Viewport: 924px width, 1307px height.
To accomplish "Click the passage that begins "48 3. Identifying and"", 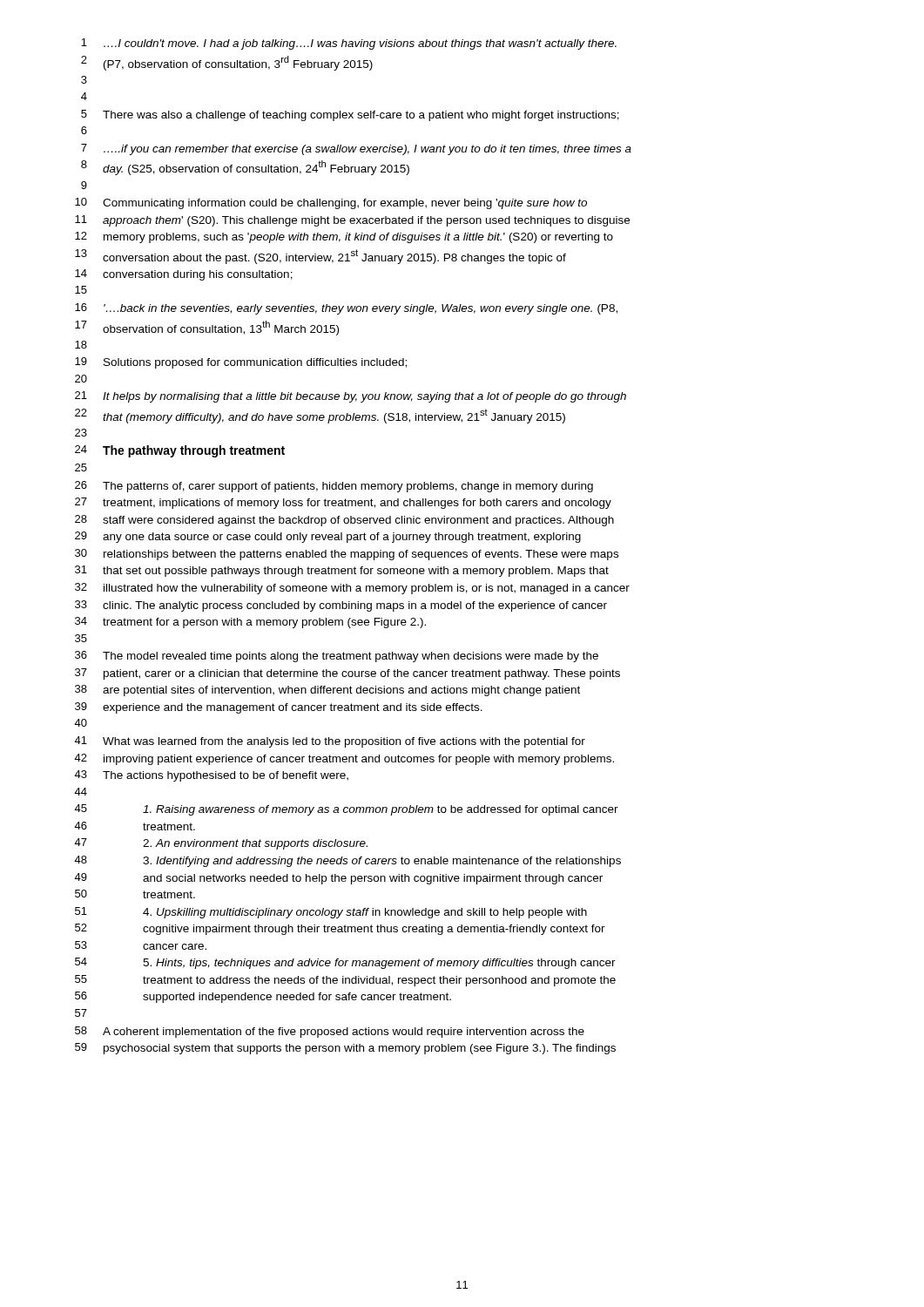I will [x=462, y=861].
